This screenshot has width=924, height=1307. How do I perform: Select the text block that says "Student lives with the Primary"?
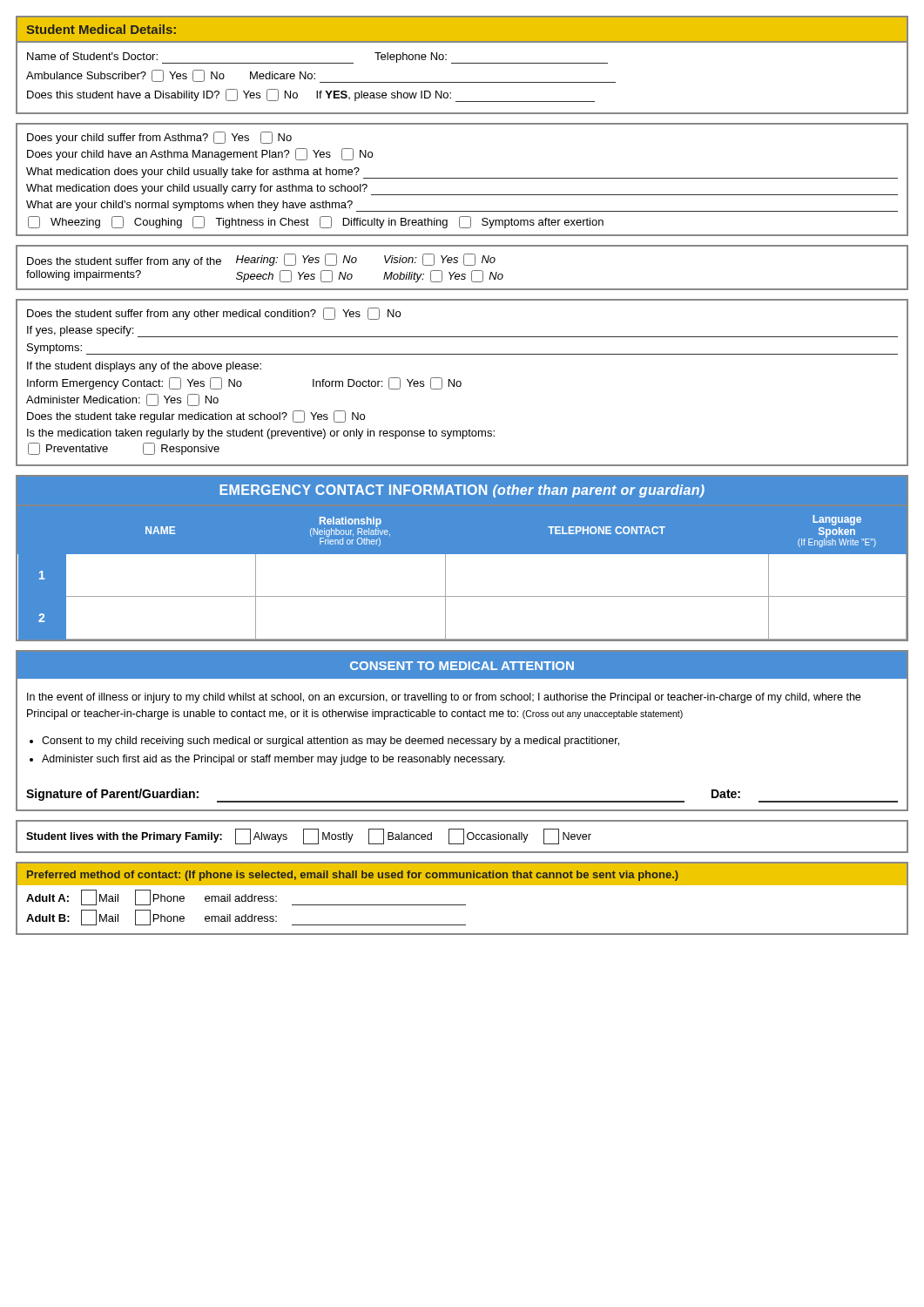[462, 836]
